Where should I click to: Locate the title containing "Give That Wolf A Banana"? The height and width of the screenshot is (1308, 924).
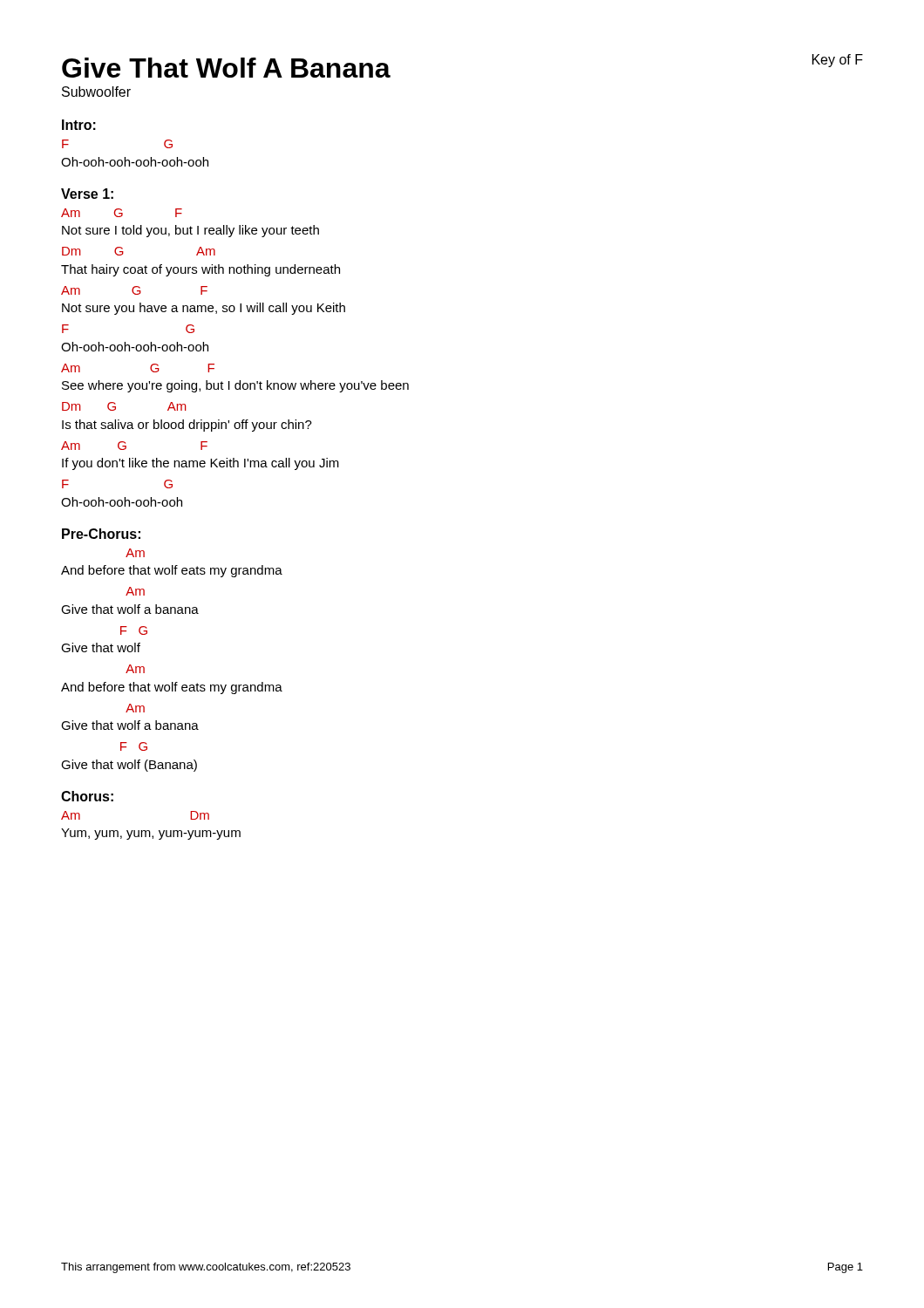point(226,68)
